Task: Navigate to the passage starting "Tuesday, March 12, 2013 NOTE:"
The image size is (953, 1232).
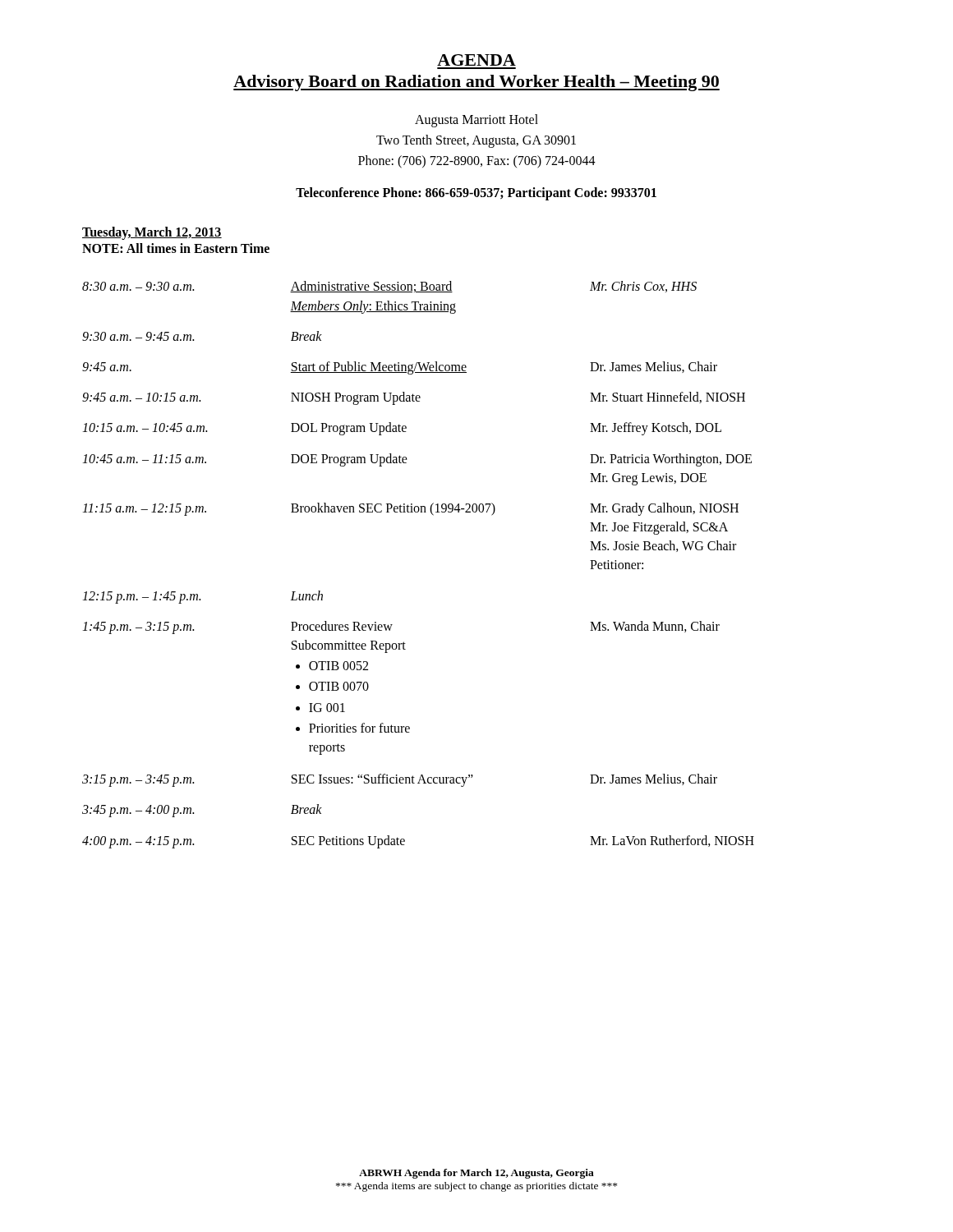Action: (152, 233)
